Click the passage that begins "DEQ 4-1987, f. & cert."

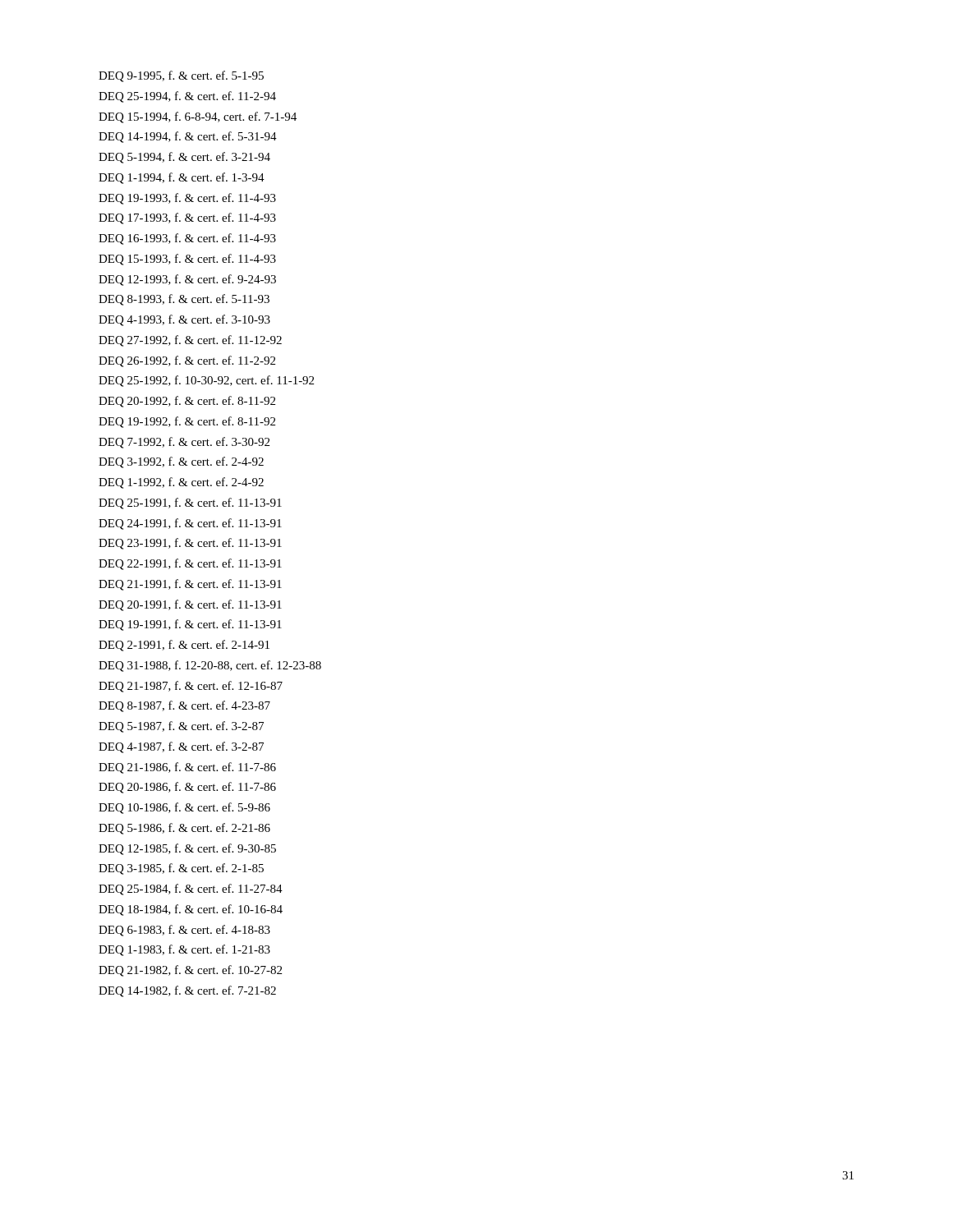point(181,746)
